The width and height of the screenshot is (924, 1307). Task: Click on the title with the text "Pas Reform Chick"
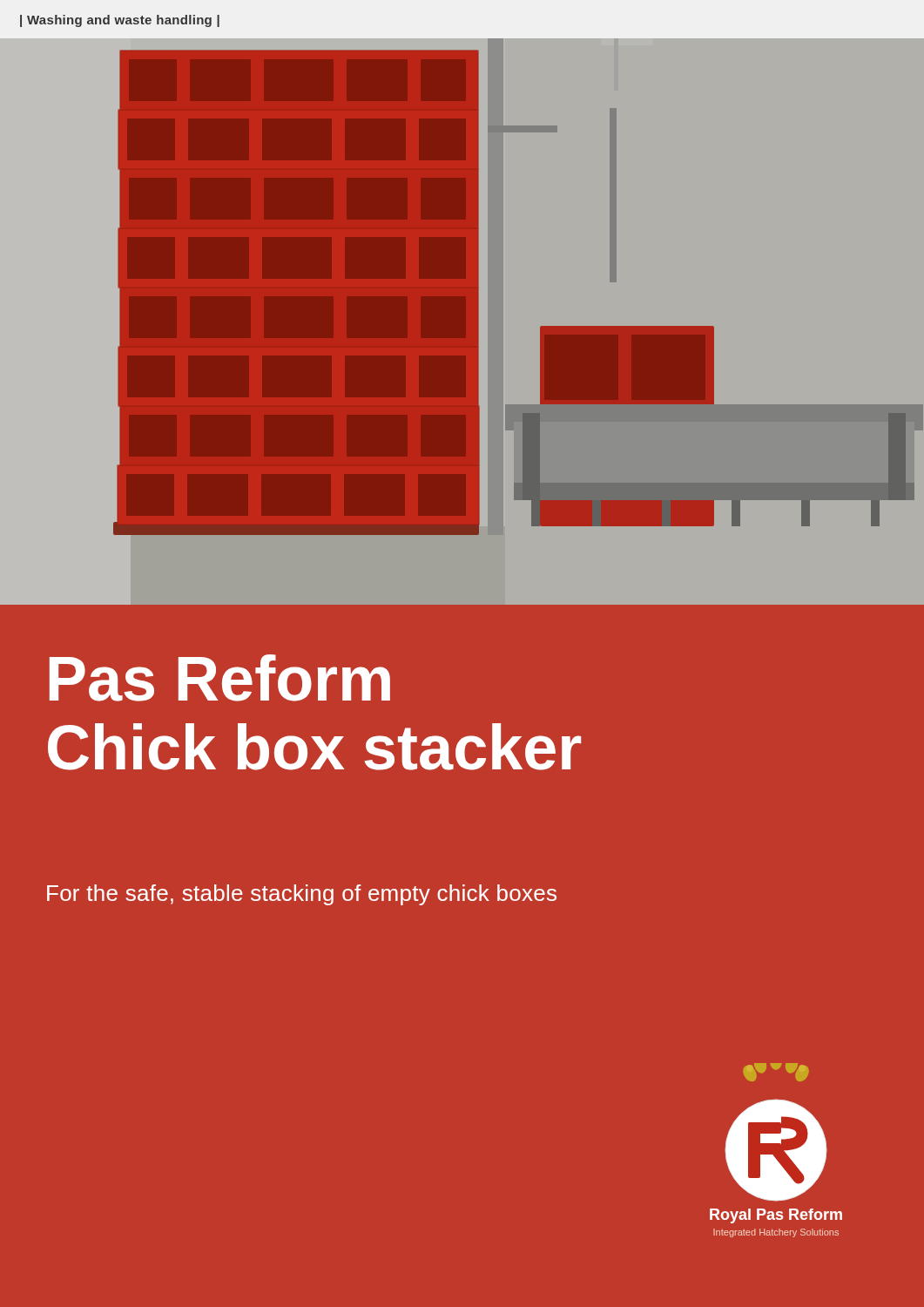point(314,714)
